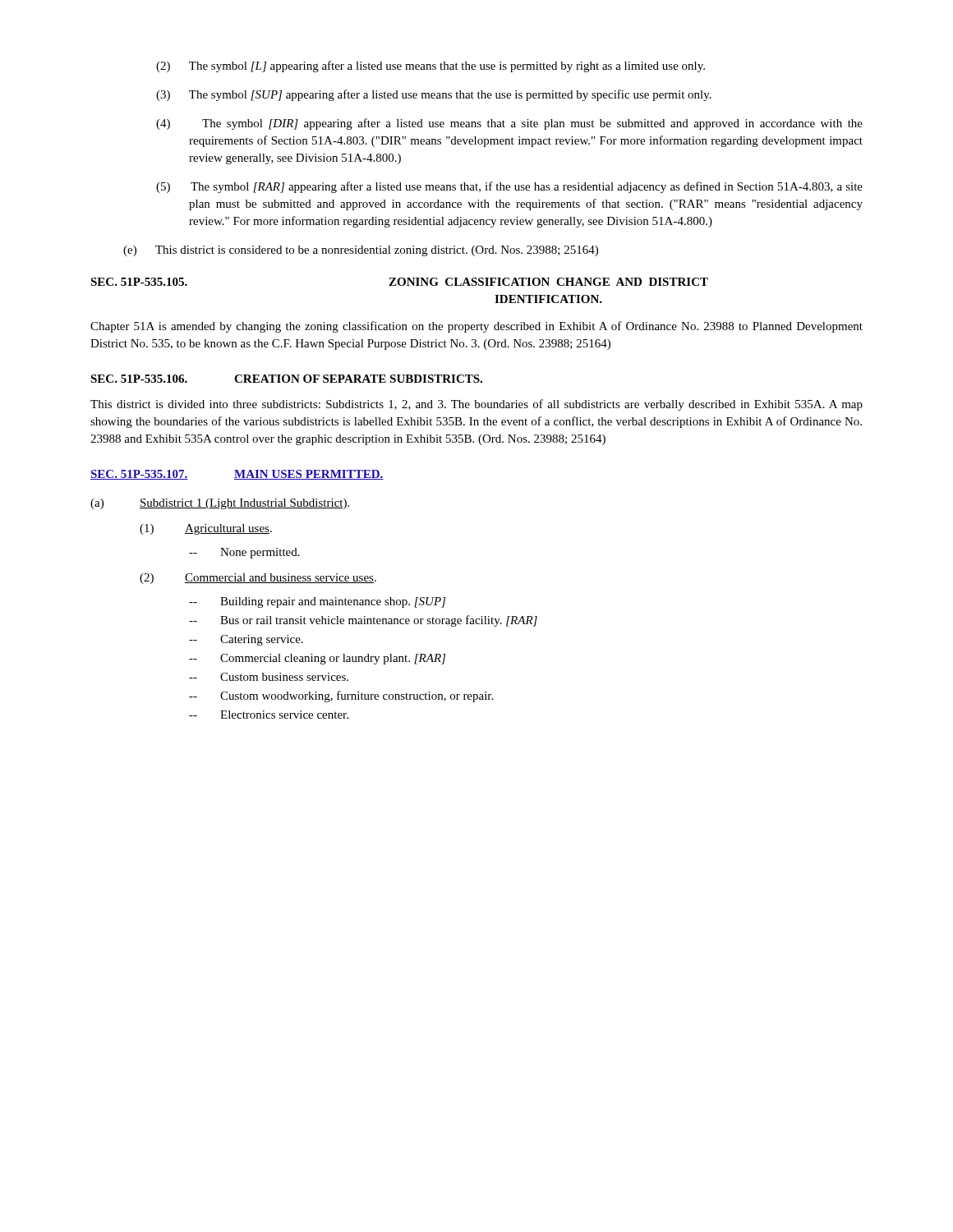The height and width of the screenshot is (1232, 953).
Task: Find the list item with the text "(3) The symbol [SUP] appearing after a"
Action: (x=434, y=94)
